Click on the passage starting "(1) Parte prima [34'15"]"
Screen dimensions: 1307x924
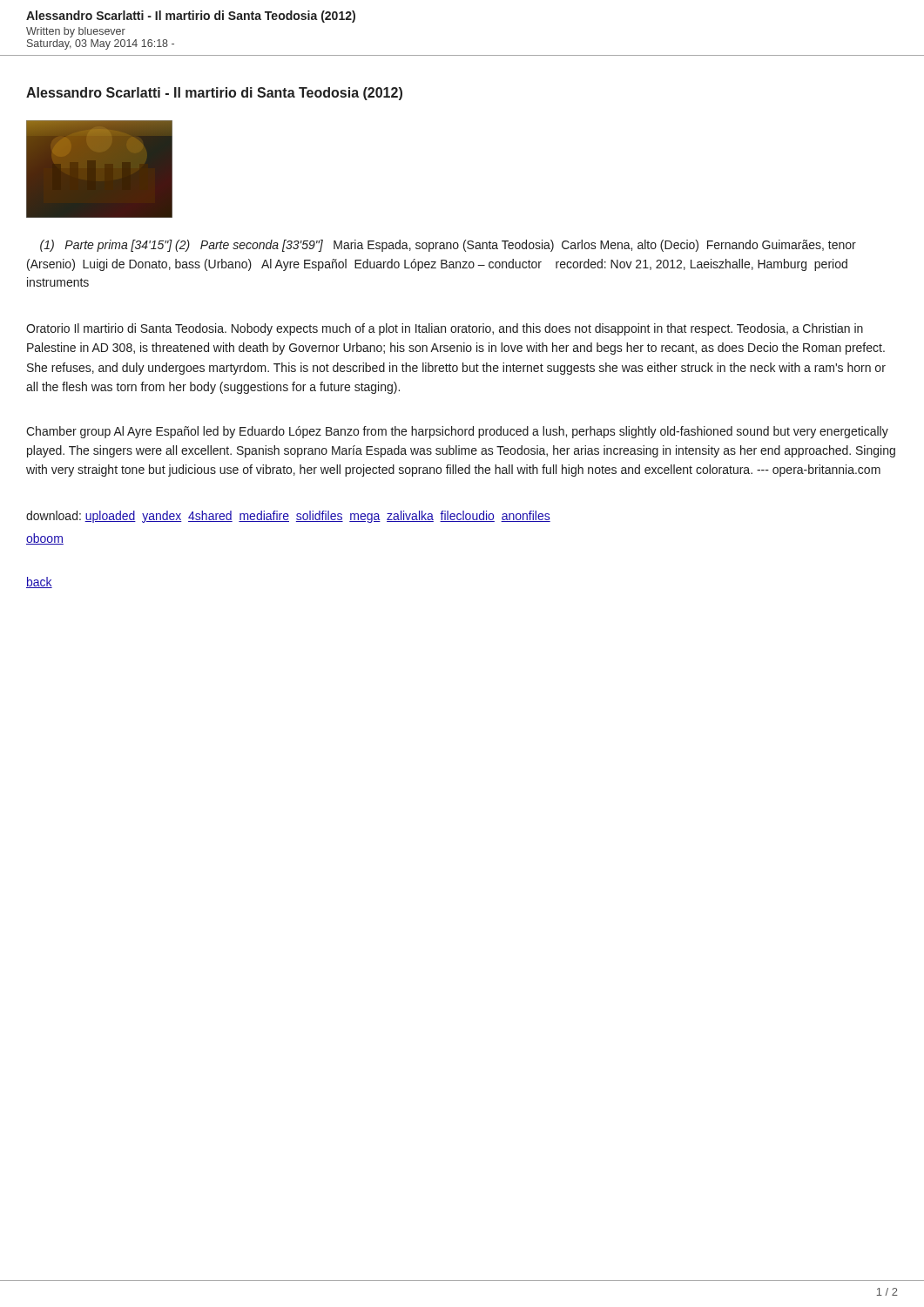(x=441, y=264)
